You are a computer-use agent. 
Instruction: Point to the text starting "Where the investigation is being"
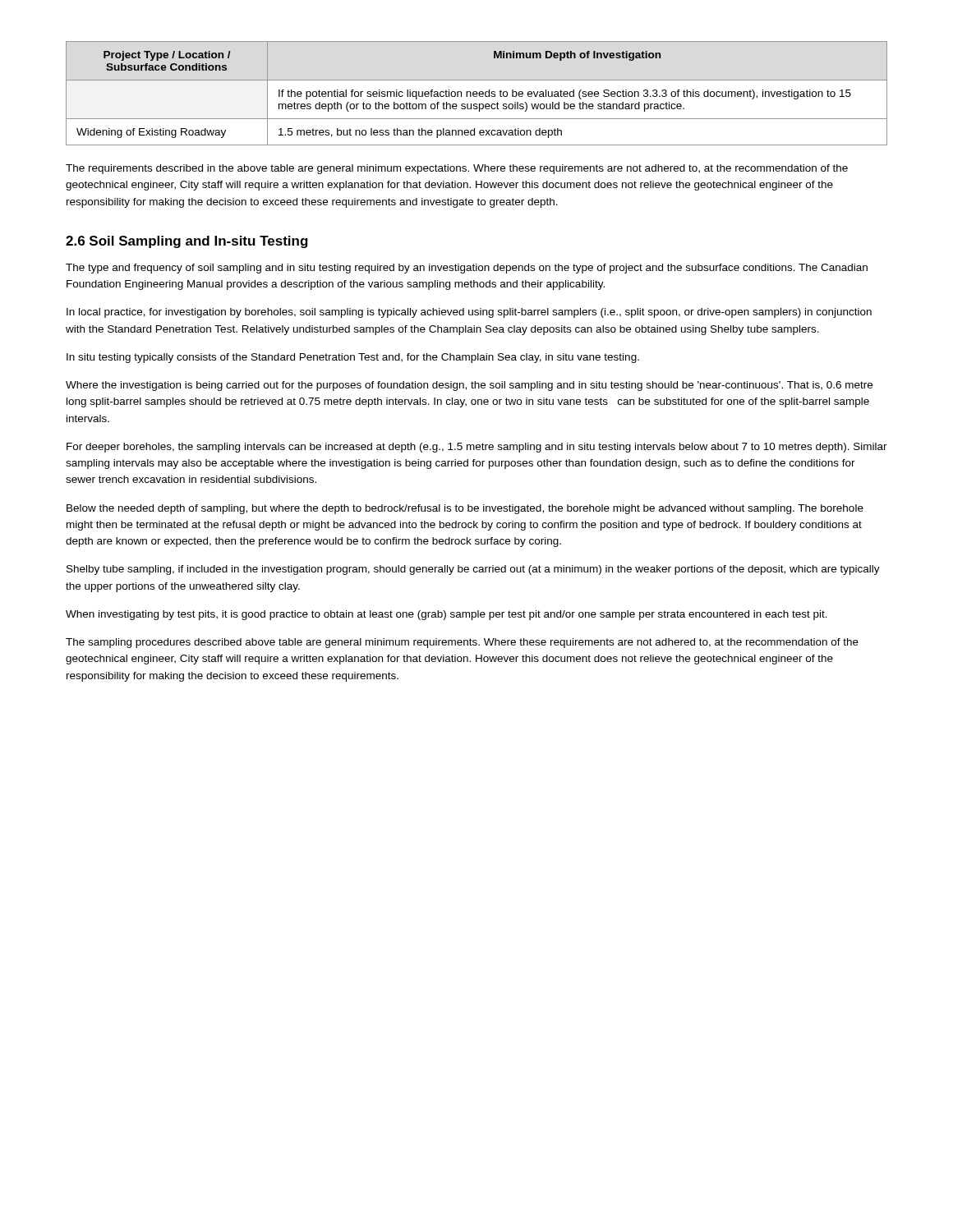pyautogui.click(x=469, y=401)
